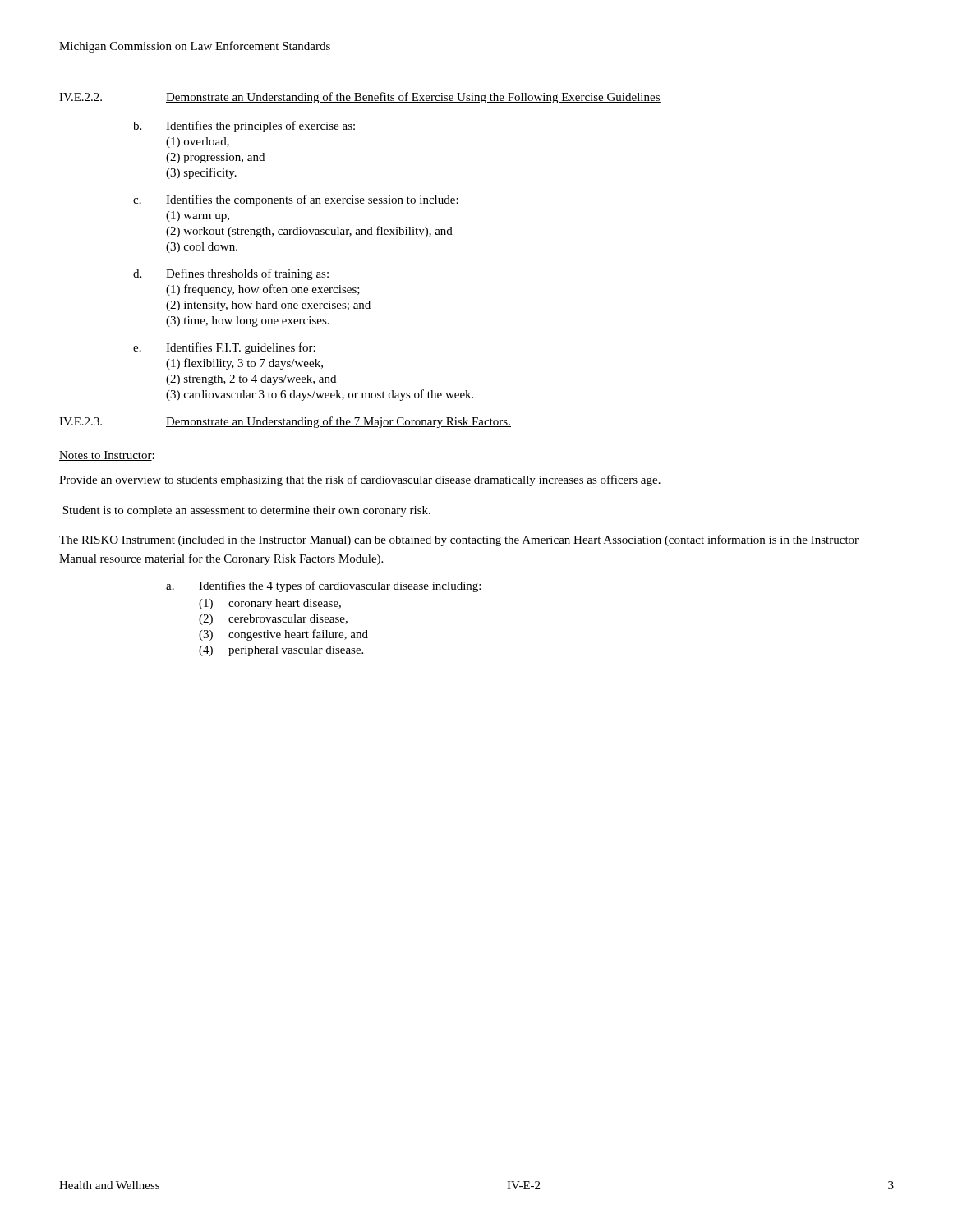Click on the list item that says "c. Identifies the components of"

point(296,200)
